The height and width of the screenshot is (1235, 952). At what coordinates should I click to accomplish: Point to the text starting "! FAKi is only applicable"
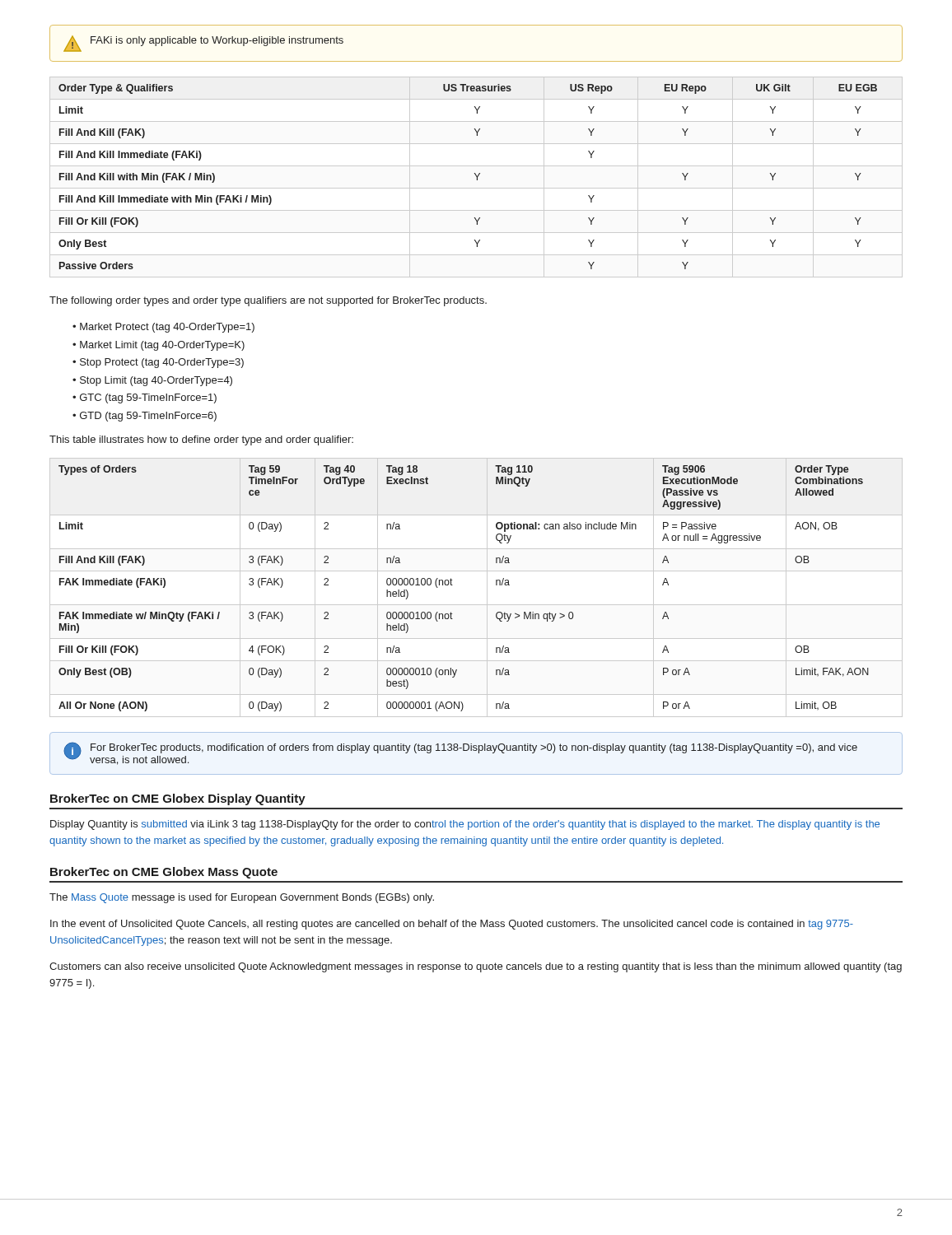point(476,43)
